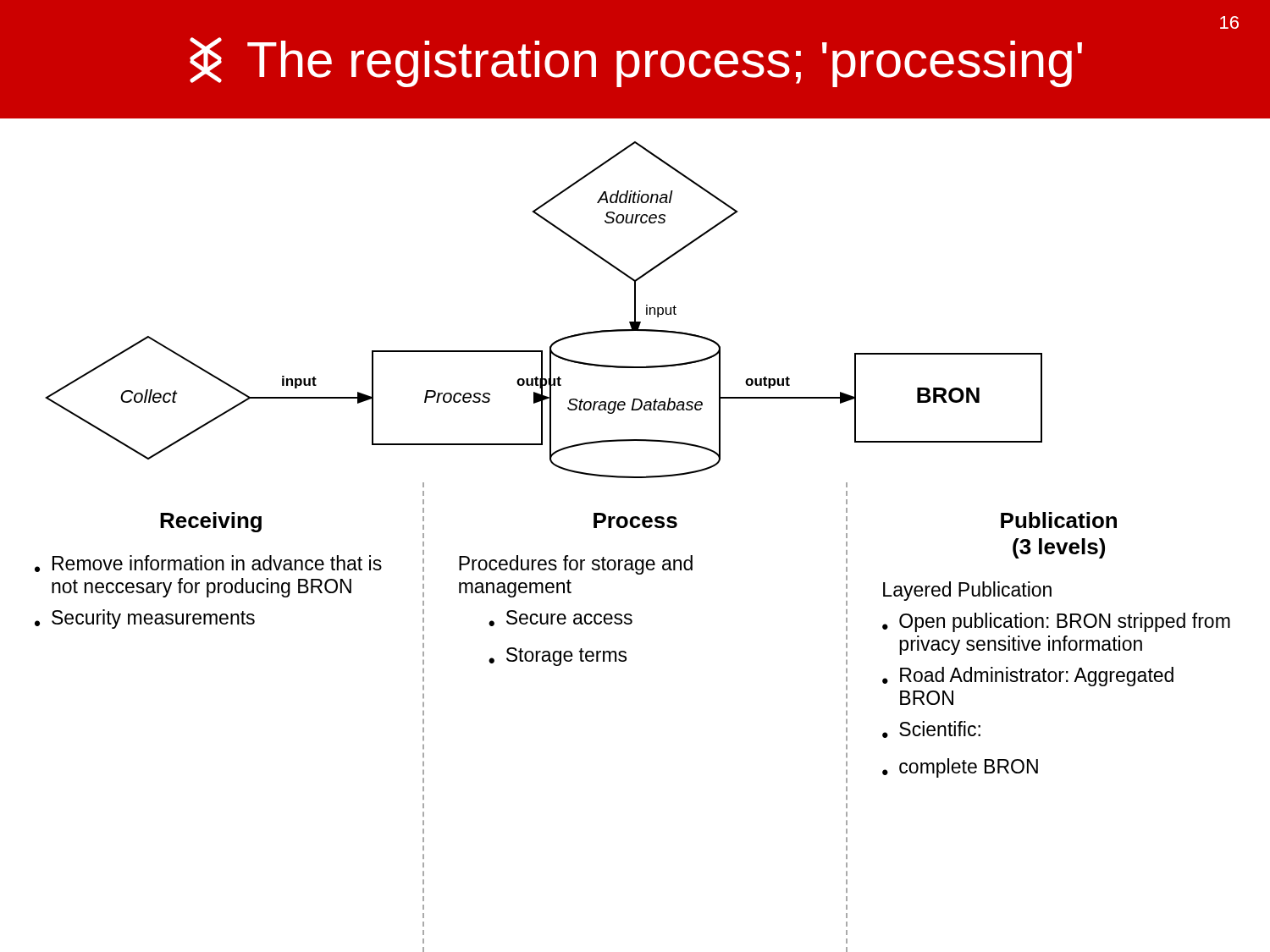The width and height of the screenshot is (1270, 952).
Task: Find the list item that says "• Scientific:"
Action: (932, 733)
